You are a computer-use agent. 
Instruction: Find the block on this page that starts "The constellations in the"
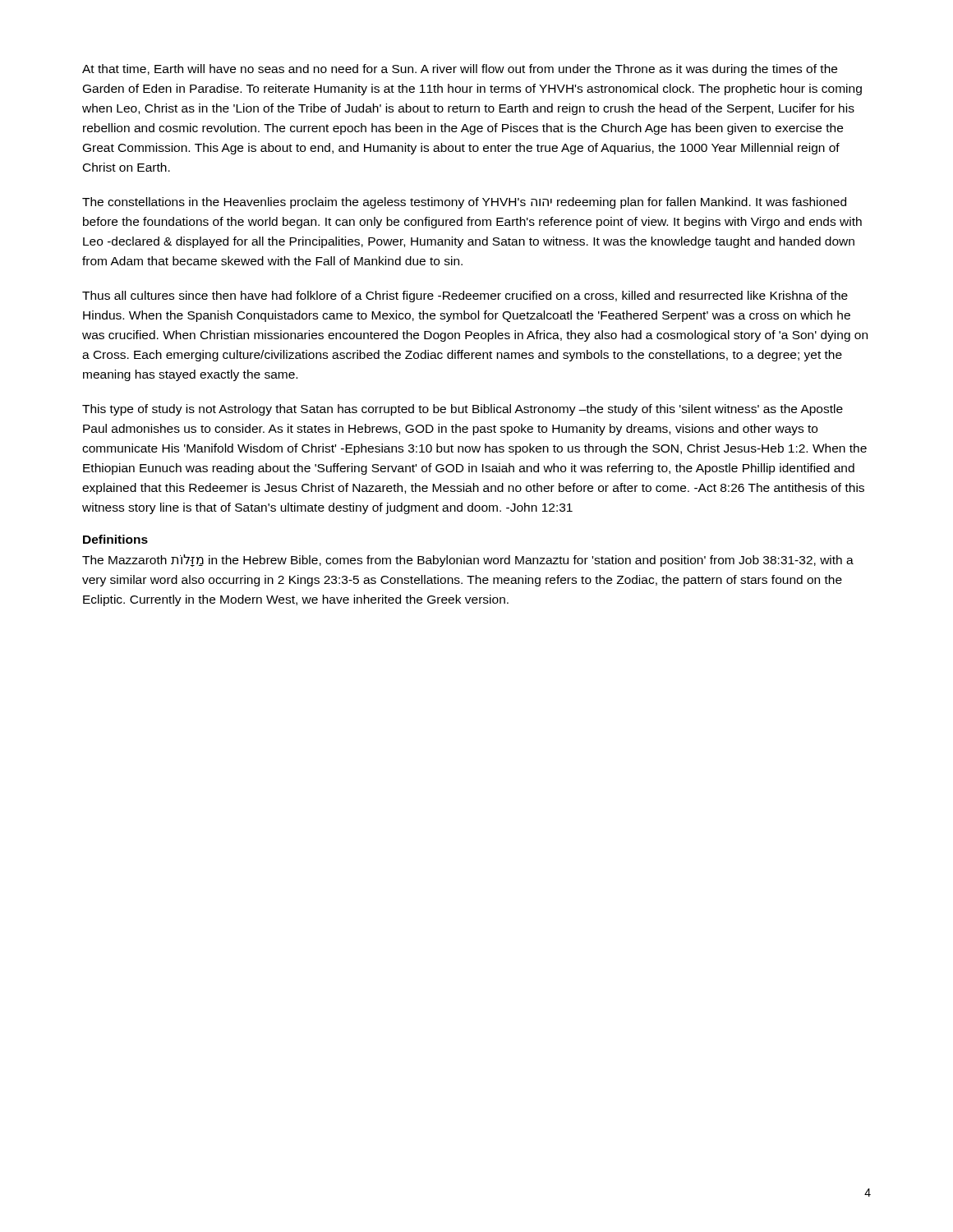tap(472, 231)
